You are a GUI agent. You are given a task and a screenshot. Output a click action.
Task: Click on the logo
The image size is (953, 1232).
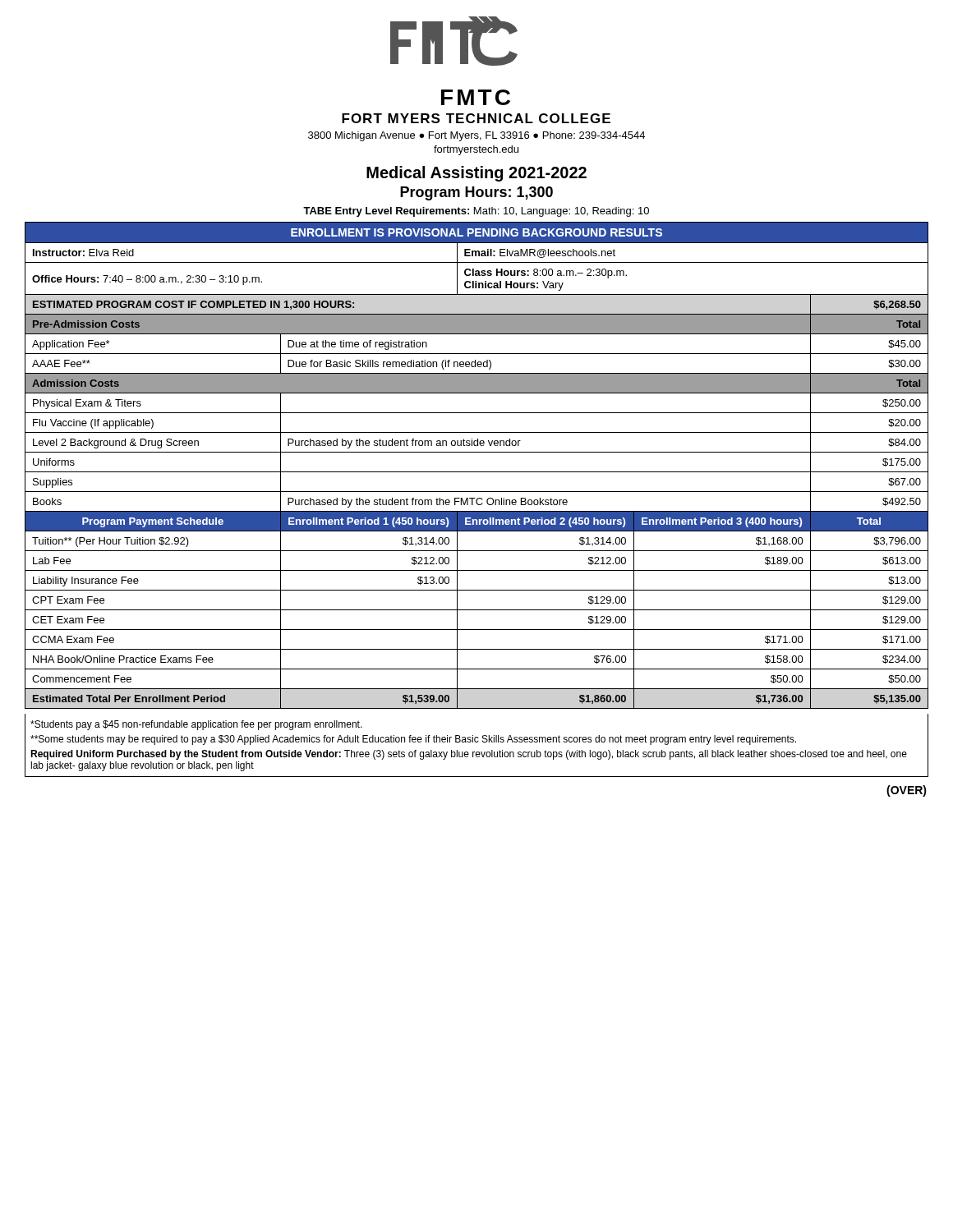click(x=476, y=63)
